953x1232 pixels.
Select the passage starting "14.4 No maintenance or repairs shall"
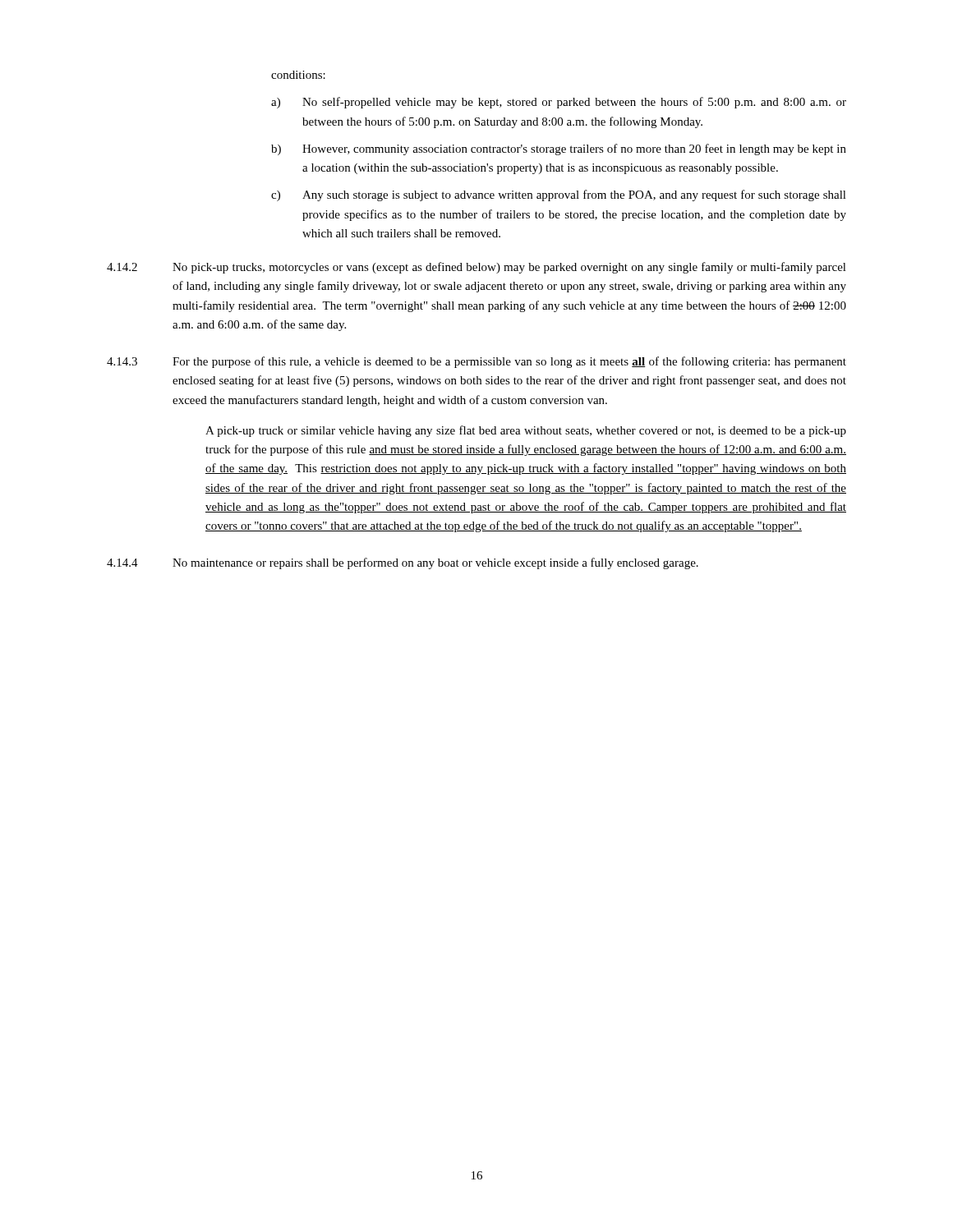click(476, 563)
